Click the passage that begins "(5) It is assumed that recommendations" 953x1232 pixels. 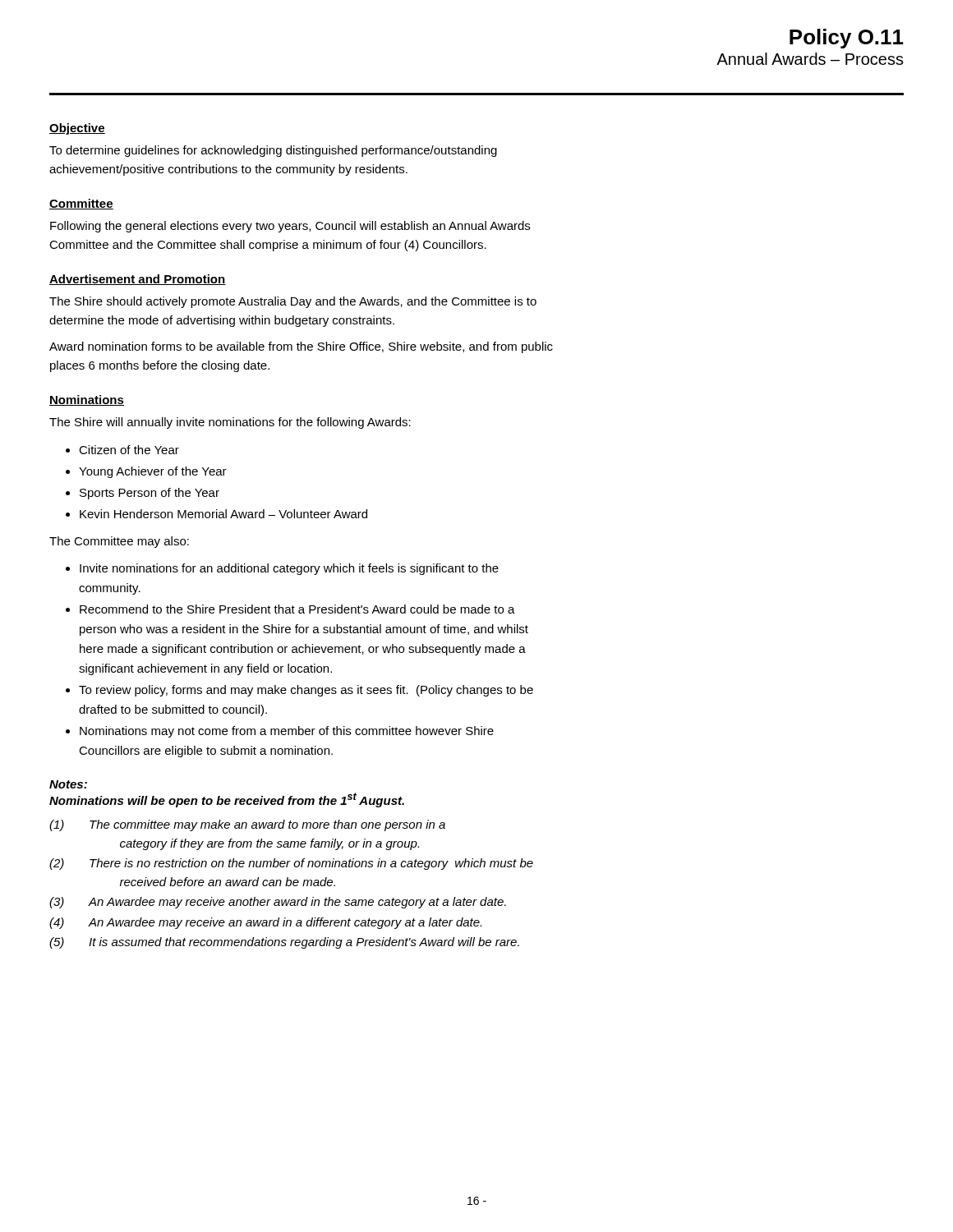coord(476,942)
